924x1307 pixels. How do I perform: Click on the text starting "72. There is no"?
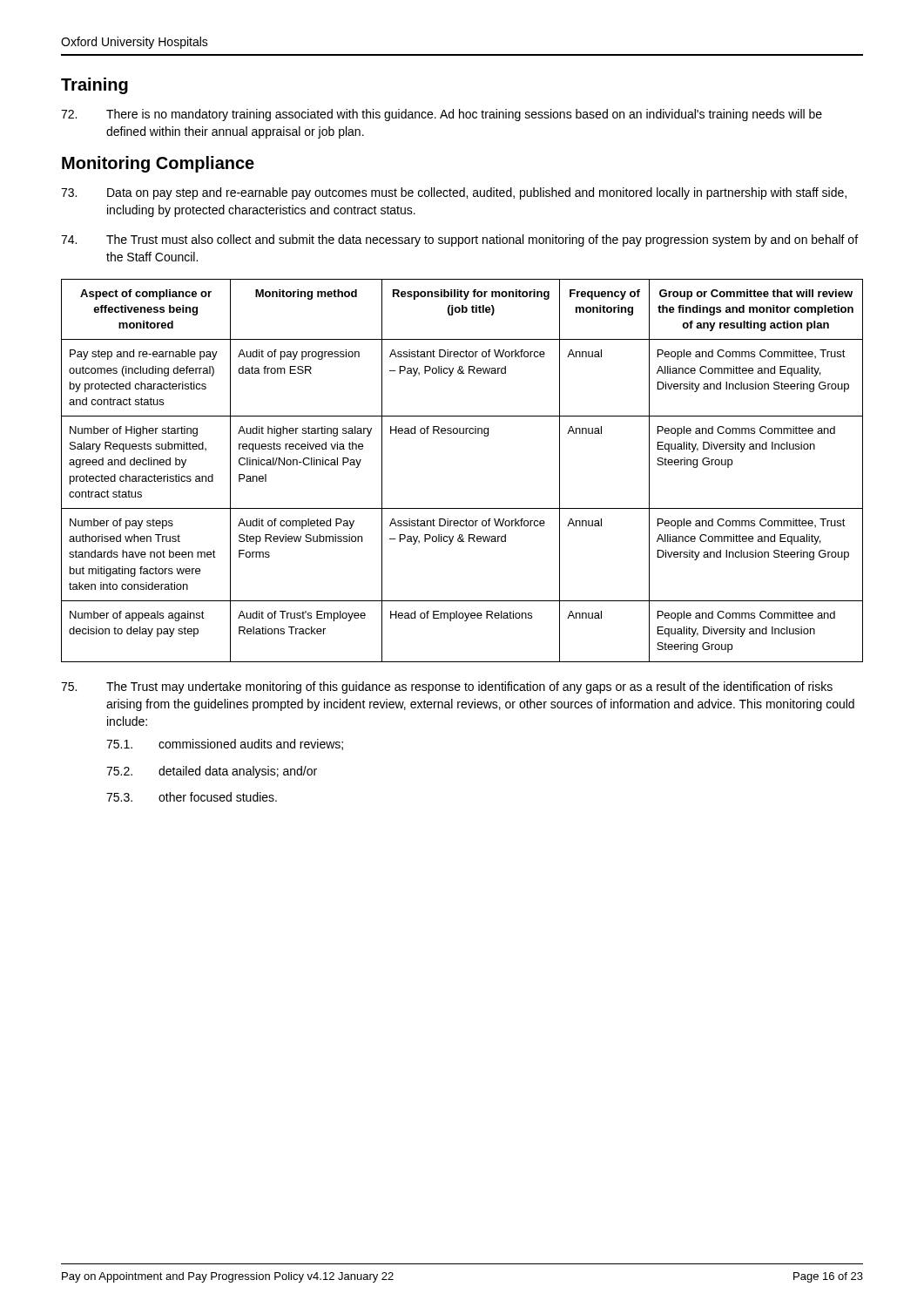462,123
